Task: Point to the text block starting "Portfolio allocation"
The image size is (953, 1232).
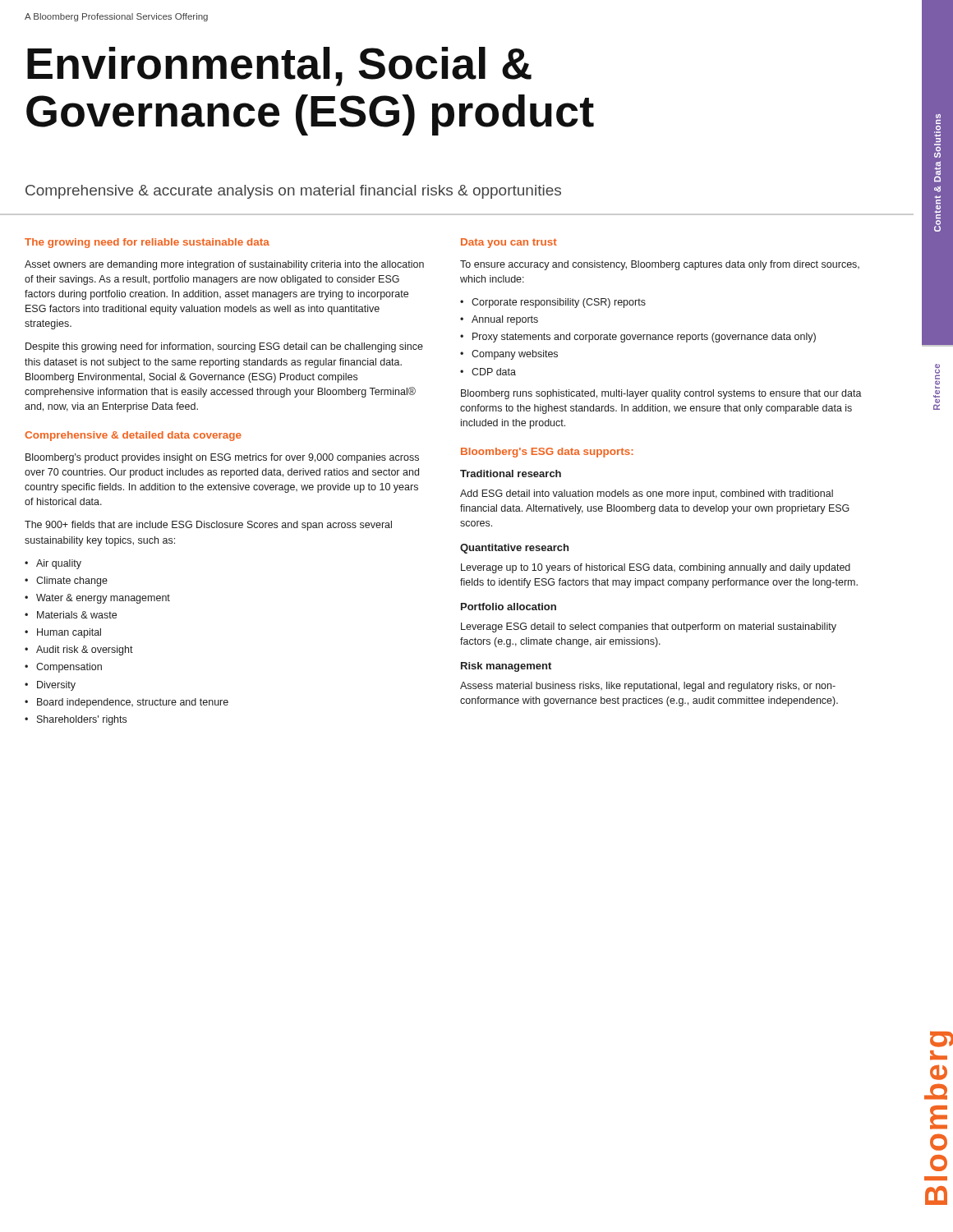Action: 508,607
